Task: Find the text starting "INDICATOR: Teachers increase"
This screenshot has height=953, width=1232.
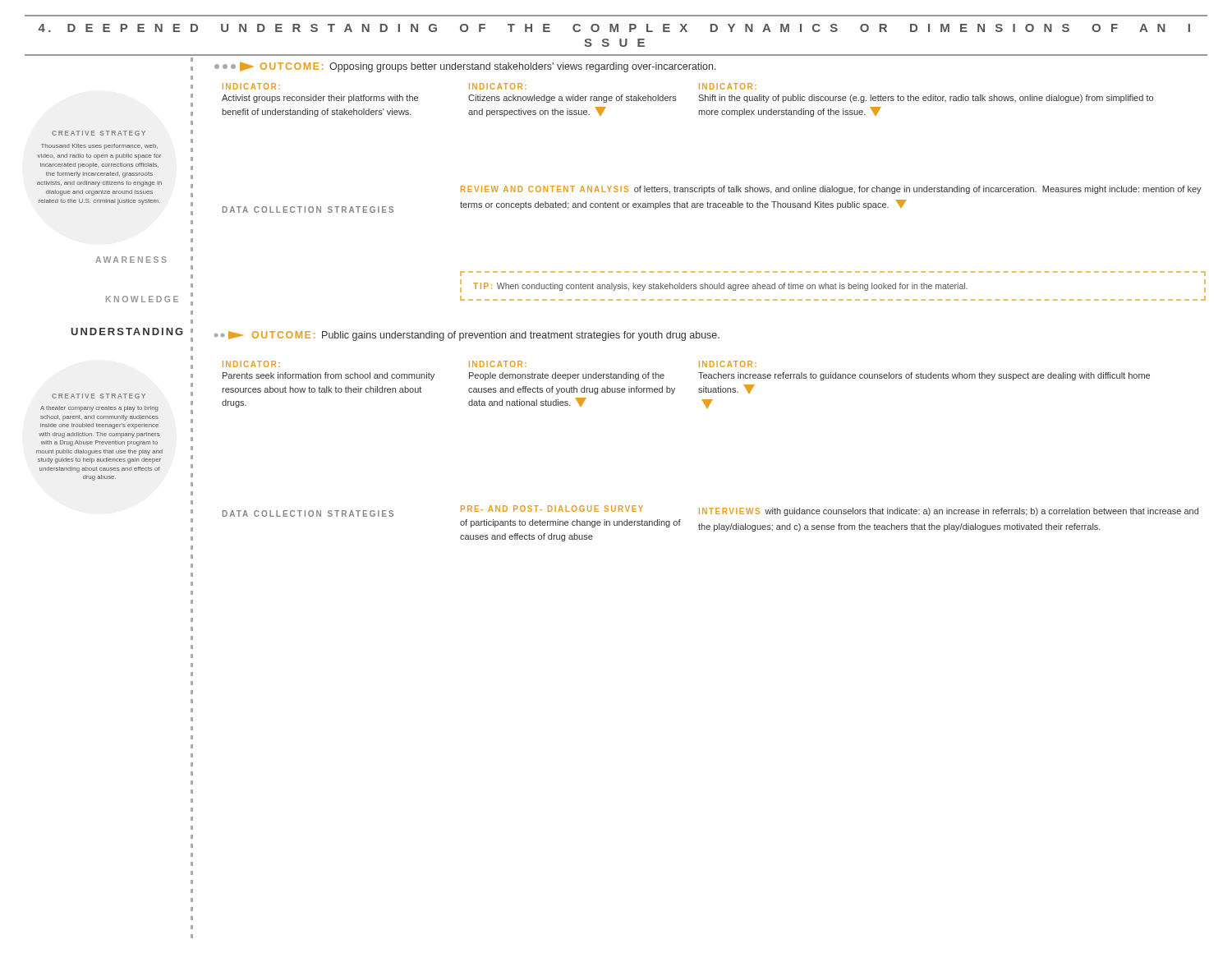Action: [x=936, y=385]
